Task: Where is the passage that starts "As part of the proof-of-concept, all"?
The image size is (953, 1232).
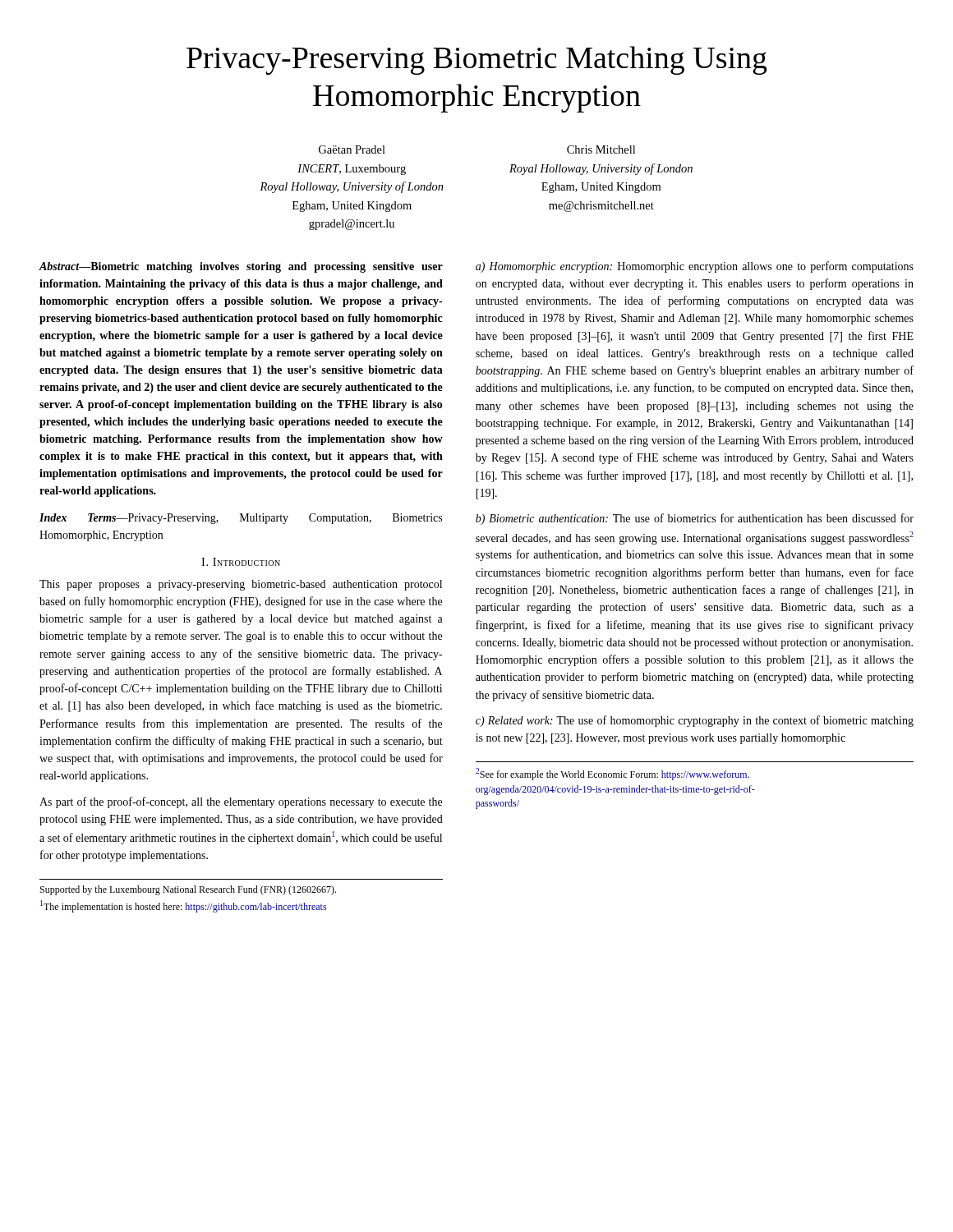Action: 241,829
